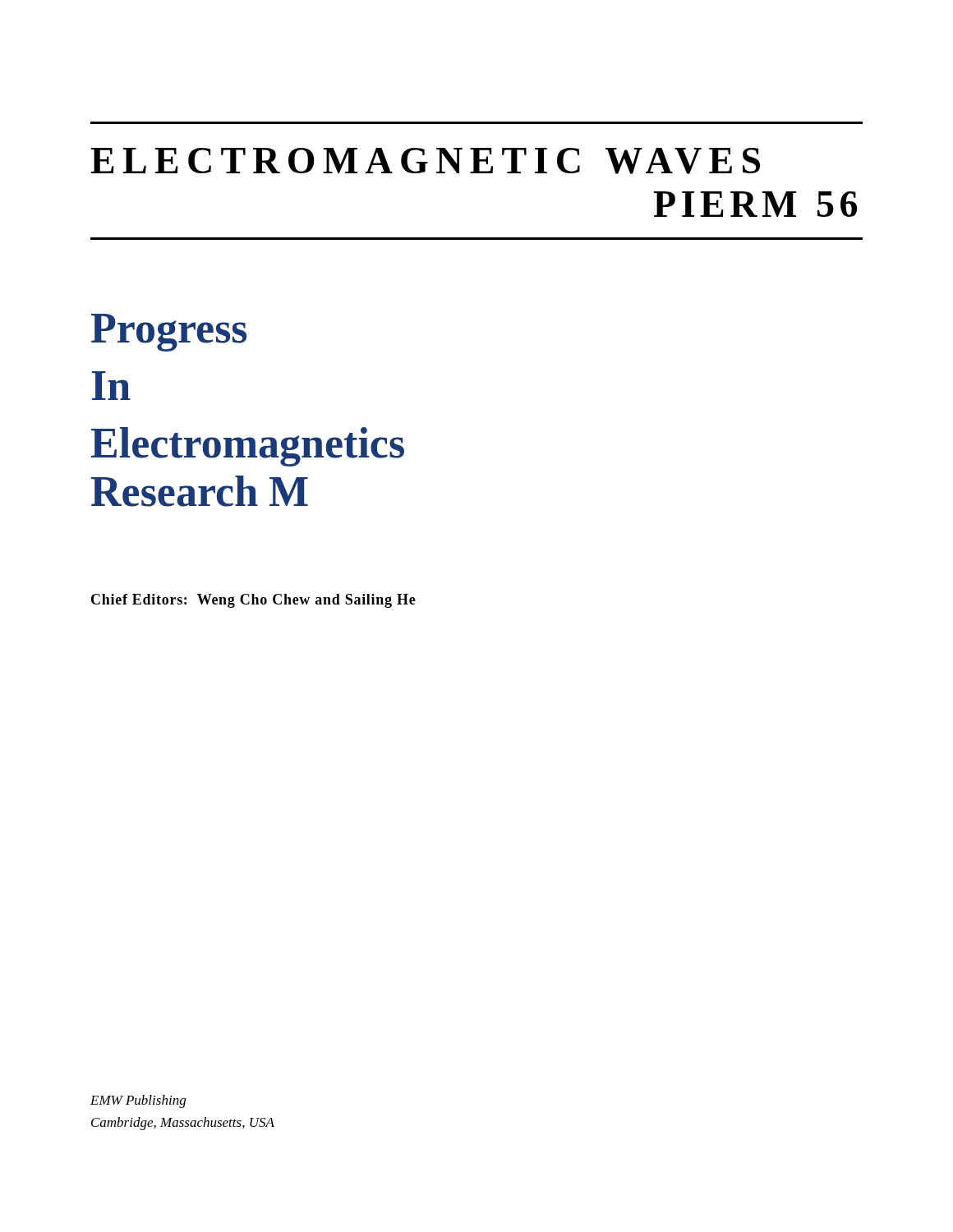
Task: Find the text block containing "Chief Editors: Weng Cho"
Action: tap(253, 600)
